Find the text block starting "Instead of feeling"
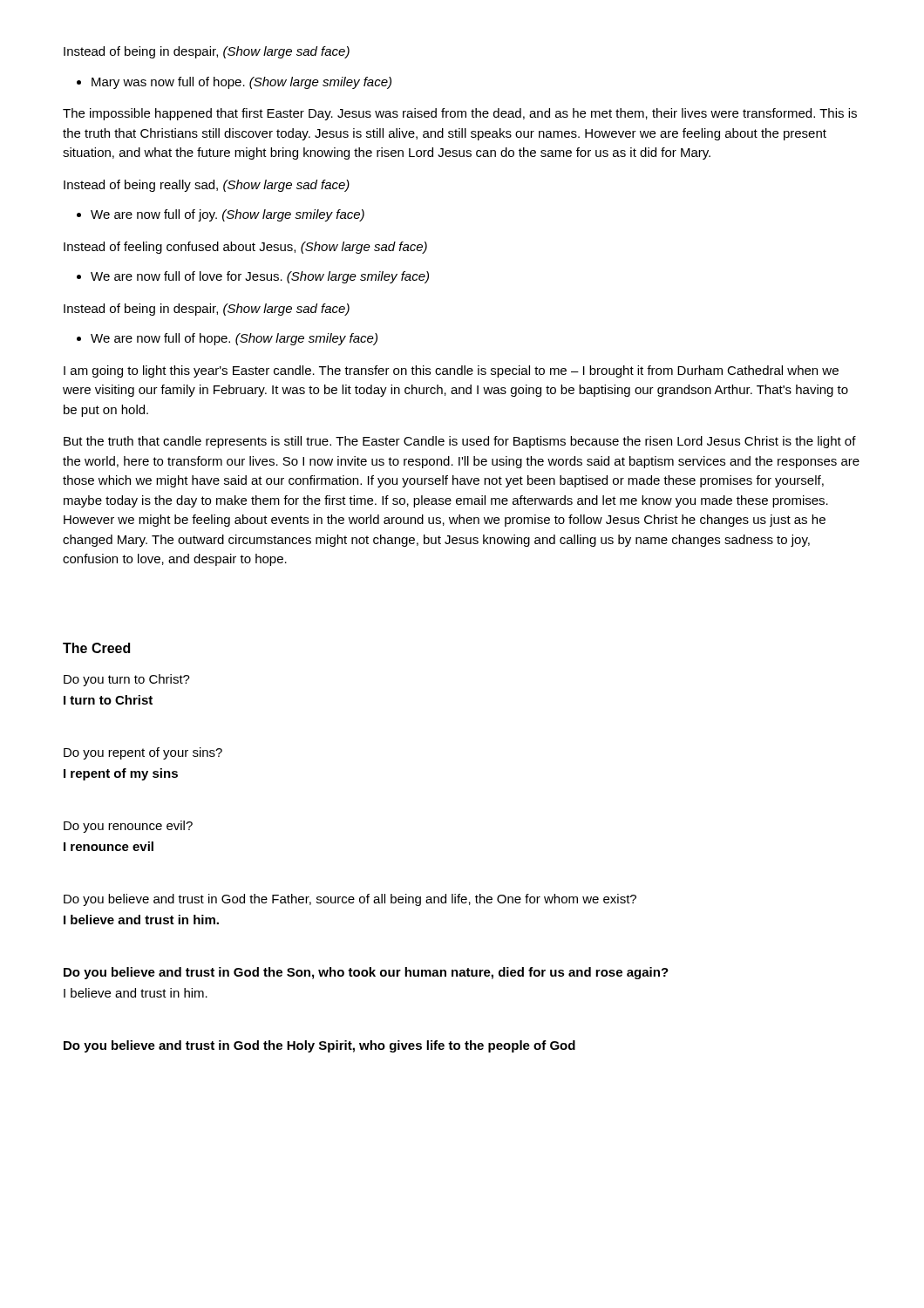The height and width of the screenshot is (1308, 924). tap(245, 248)
